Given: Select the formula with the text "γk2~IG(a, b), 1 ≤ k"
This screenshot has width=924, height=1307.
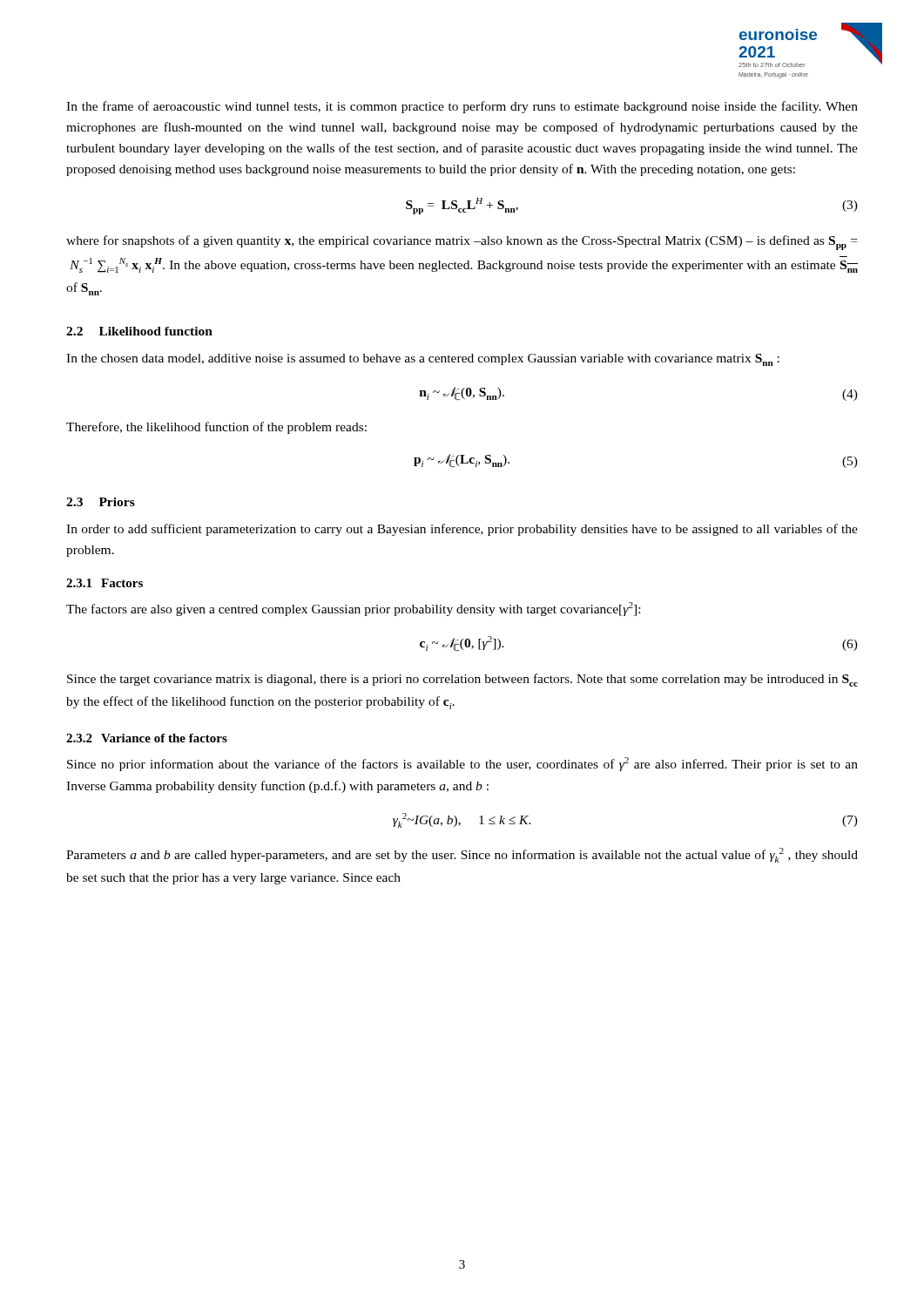Looking at the screenshot, I should 462,820.
